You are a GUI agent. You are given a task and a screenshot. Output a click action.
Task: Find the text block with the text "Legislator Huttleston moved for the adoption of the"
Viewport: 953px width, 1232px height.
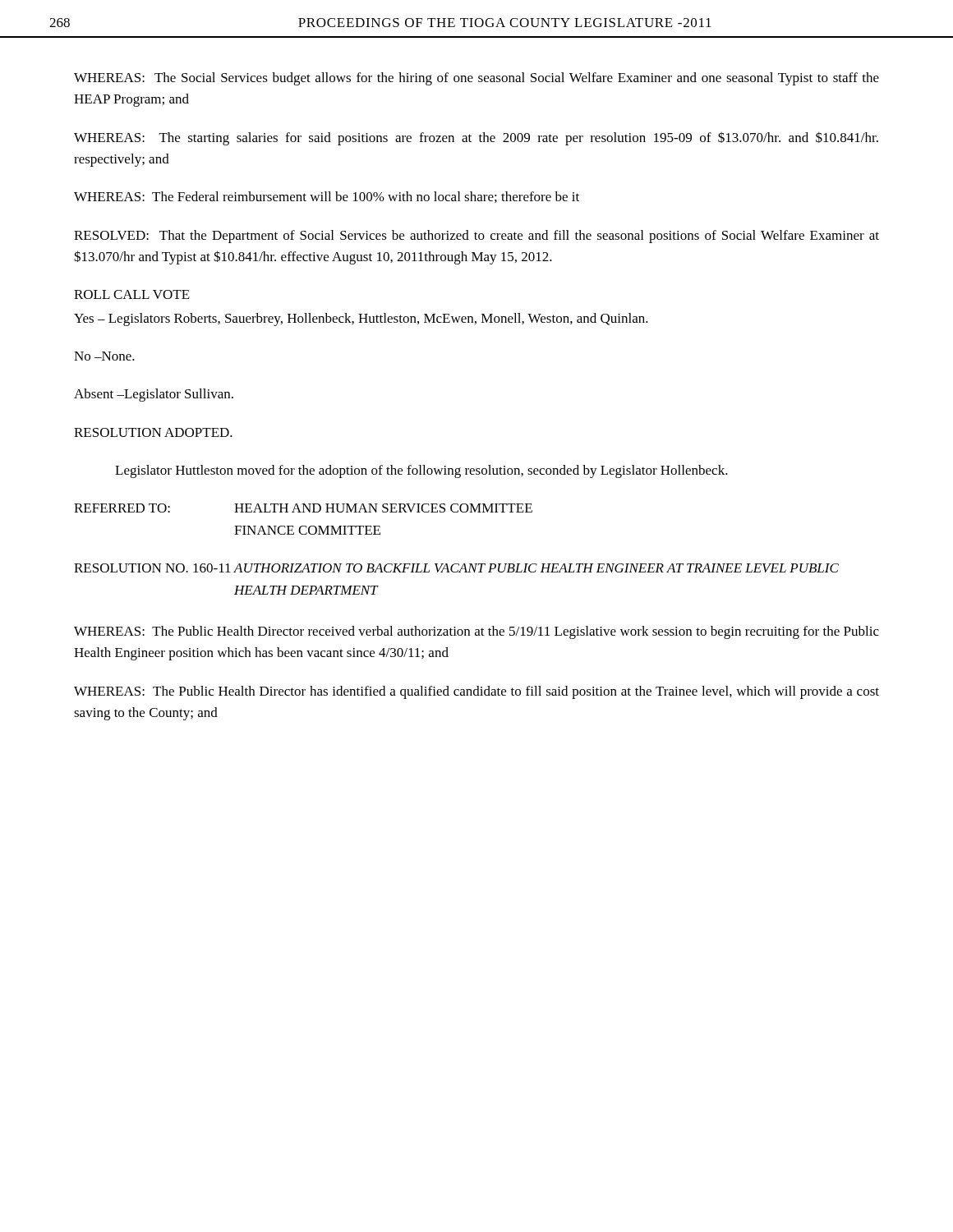point(422,470)
